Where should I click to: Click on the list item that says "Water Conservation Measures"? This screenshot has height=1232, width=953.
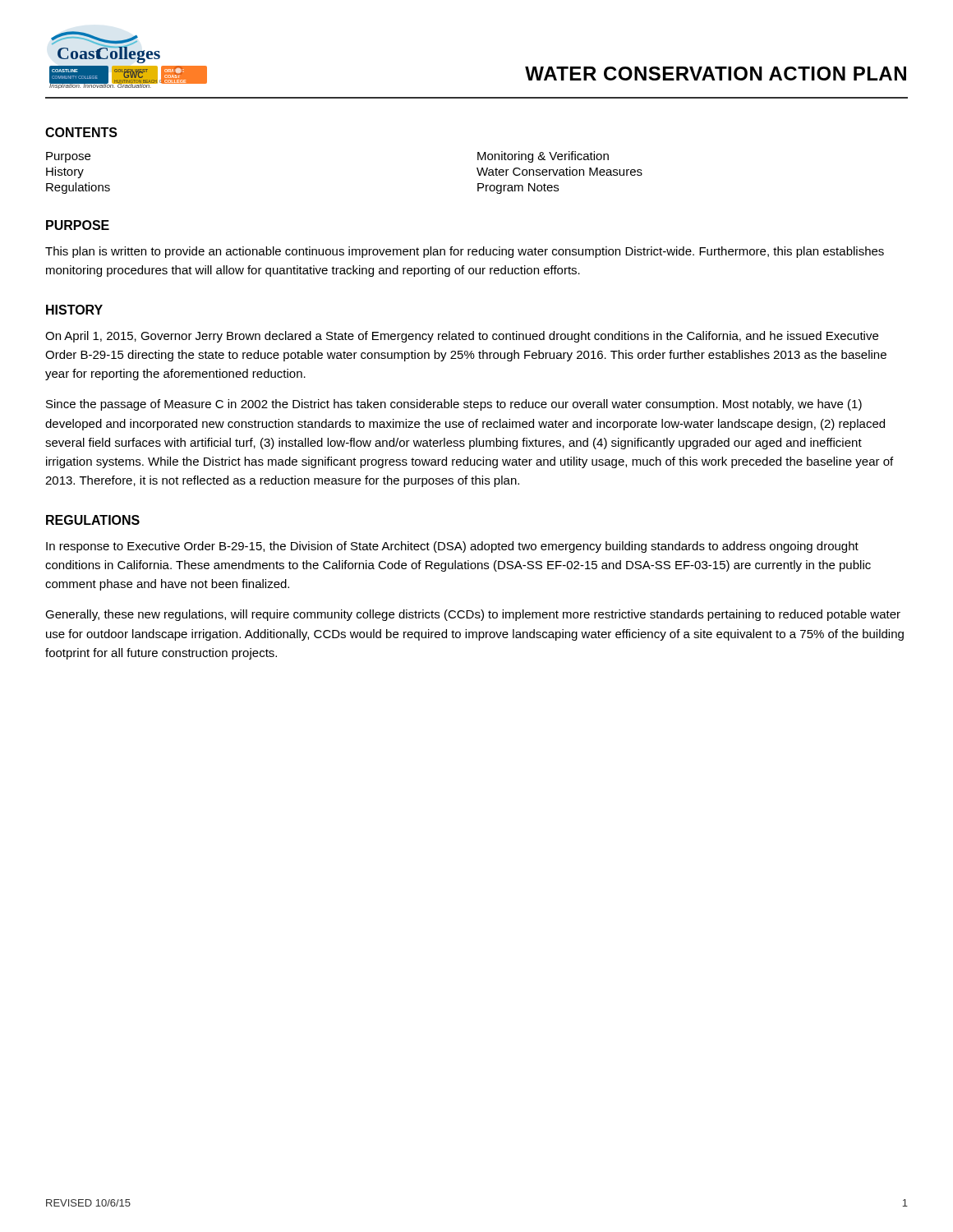560,171
